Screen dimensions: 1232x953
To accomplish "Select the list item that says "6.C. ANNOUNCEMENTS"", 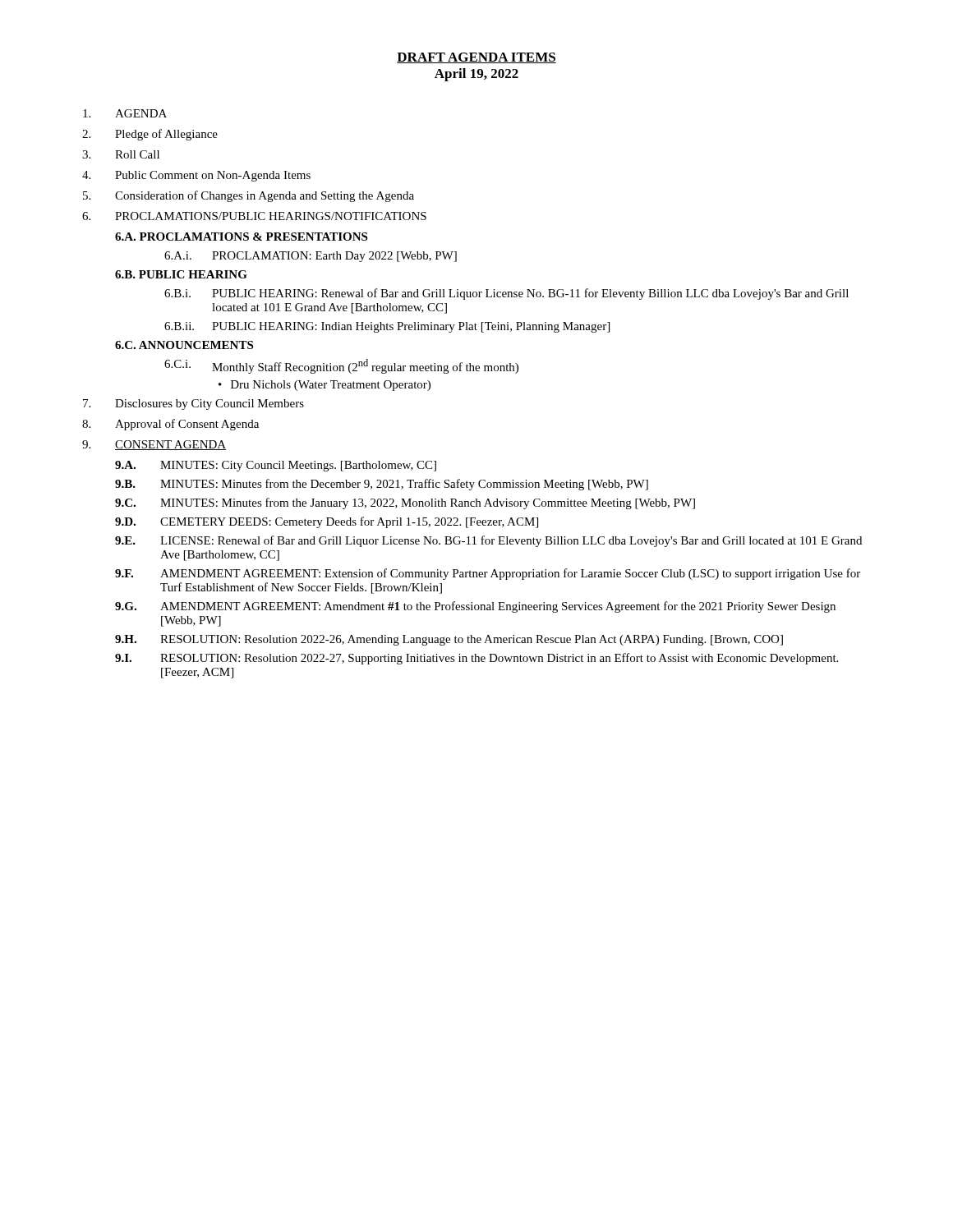I will [x=184, y=345].
